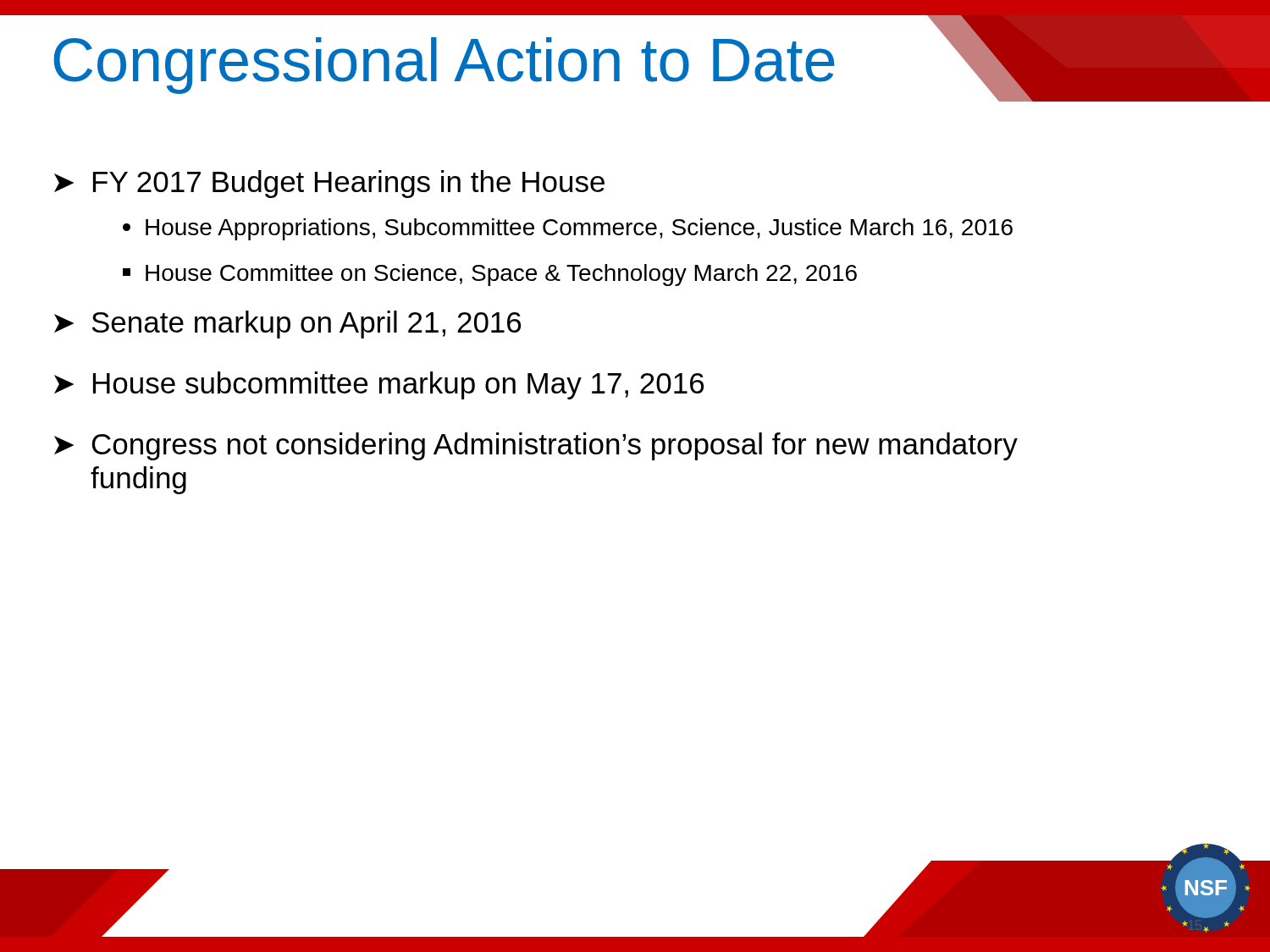The width and height of the screenshot is (1270, 952).
Task: Find the block on this page that starts "➤ House subcommittee markup on"
Action: (x=378, y=383)
